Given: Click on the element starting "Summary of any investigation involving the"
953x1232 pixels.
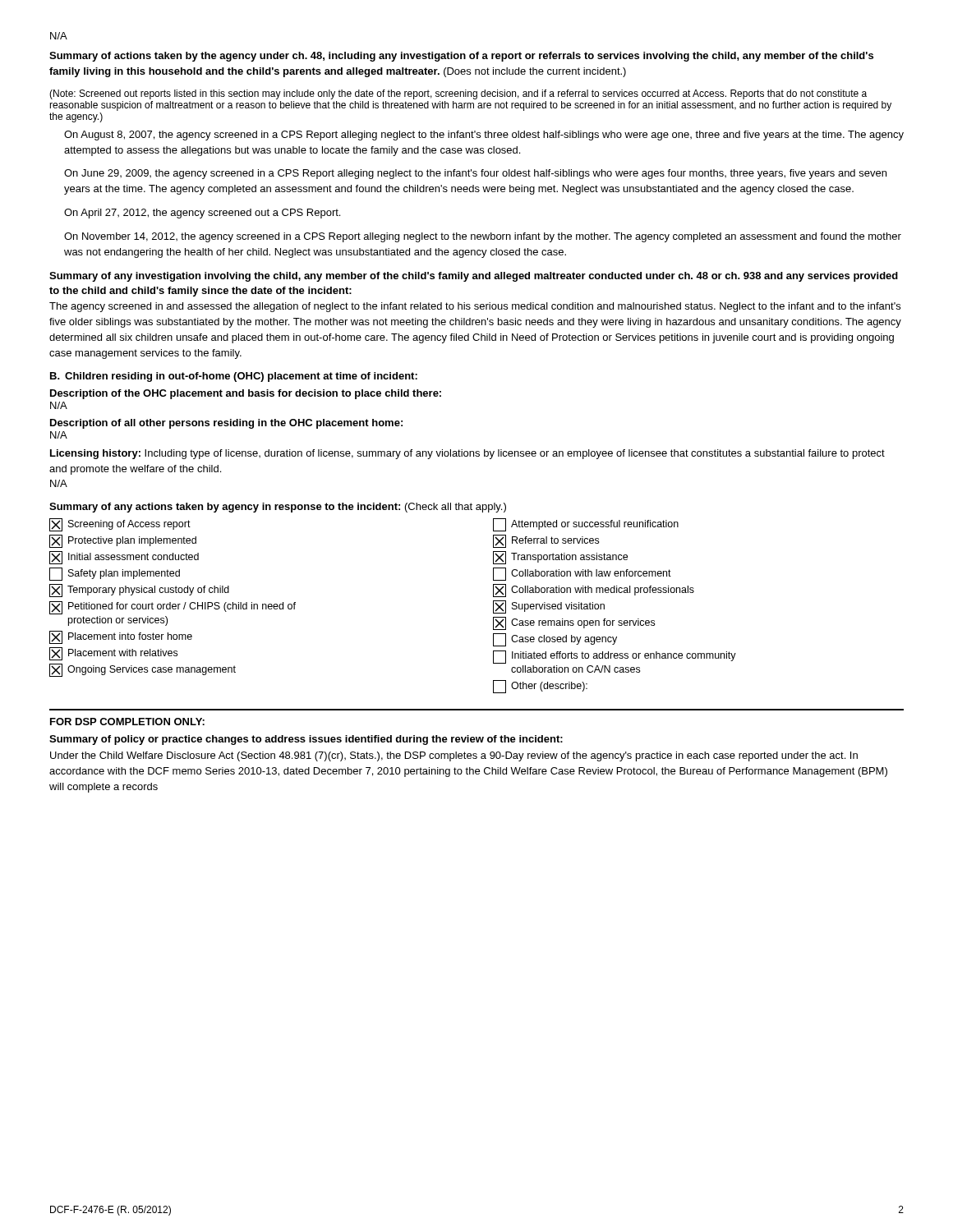Looking at the screenshot, I should 475,314.
